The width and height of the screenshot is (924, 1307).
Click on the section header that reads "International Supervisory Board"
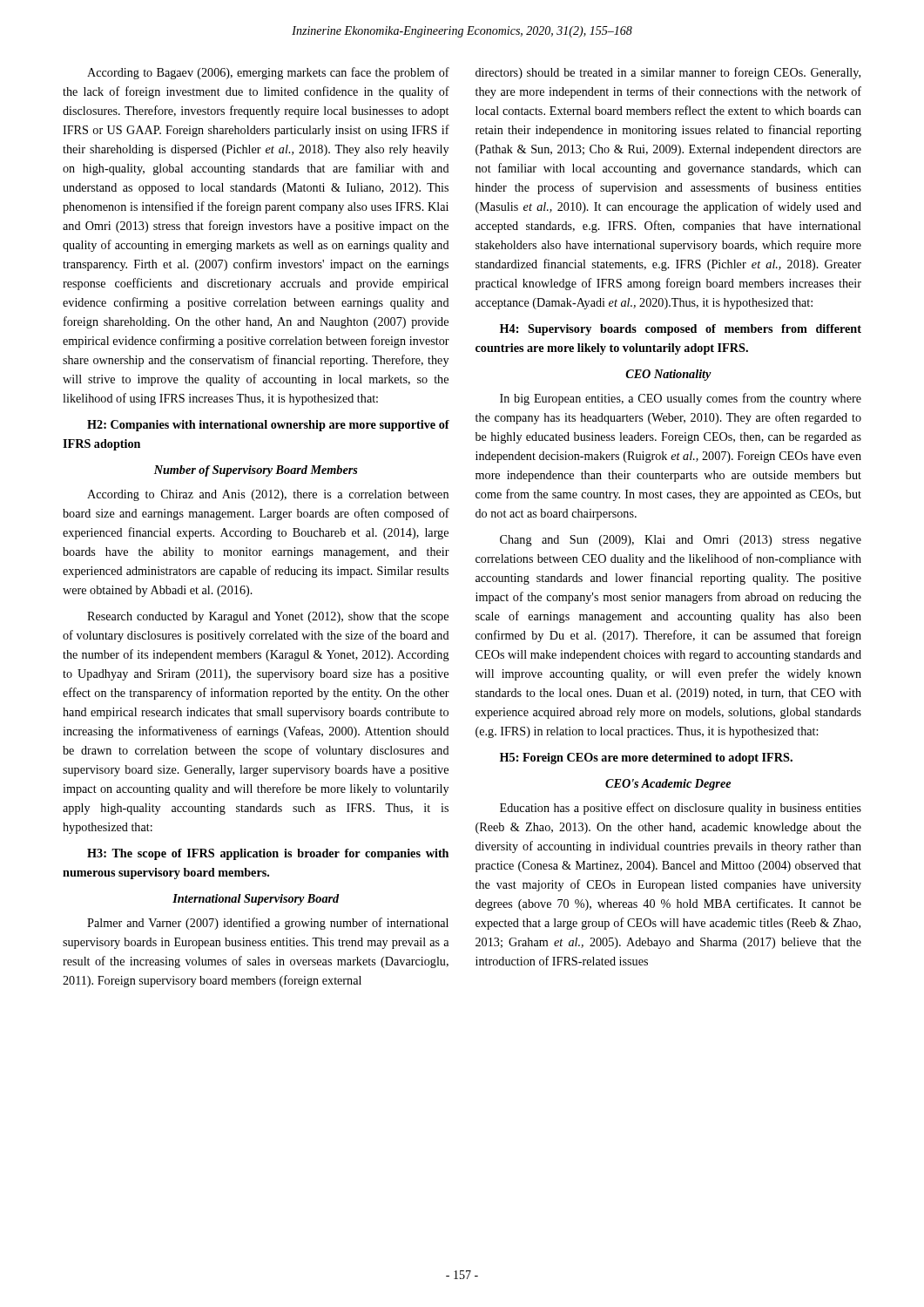[256, 898]
